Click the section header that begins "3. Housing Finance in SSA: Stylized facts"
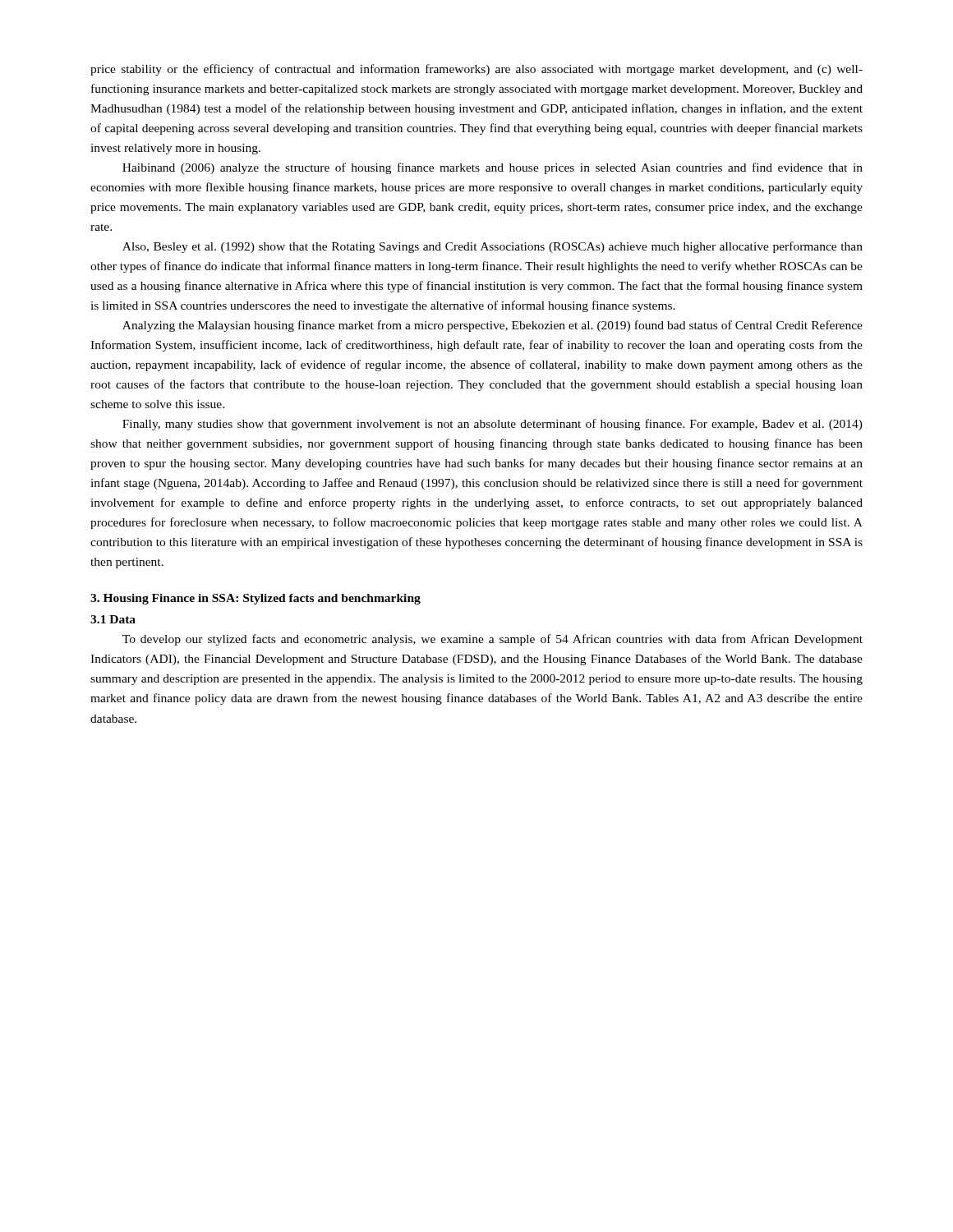Image resolution: width=953 pixels, height=1232 pixels. (256, 599)
